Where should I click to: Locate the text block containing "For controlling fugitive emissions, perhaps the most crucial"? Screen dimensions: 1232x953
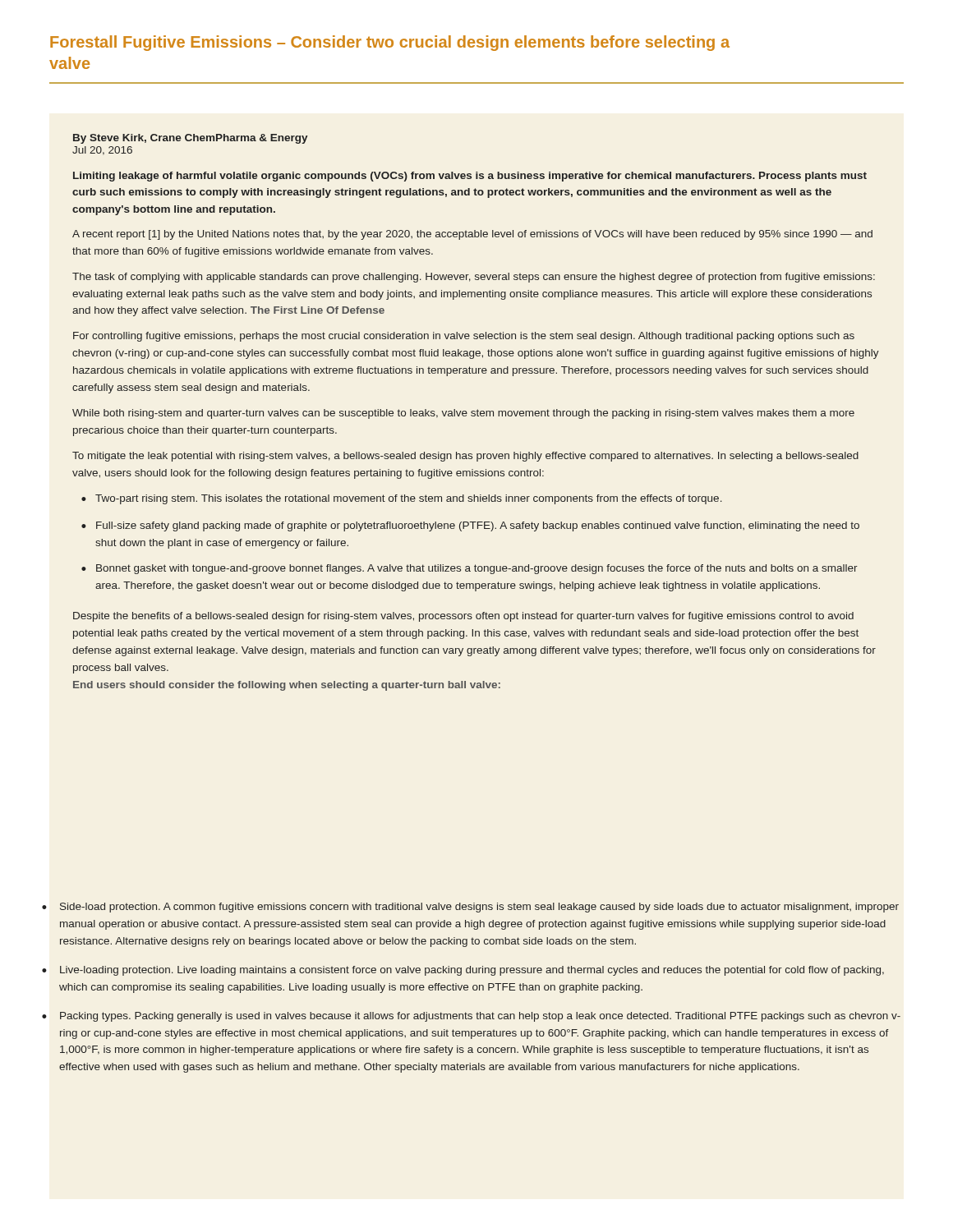tap(476, 362)
